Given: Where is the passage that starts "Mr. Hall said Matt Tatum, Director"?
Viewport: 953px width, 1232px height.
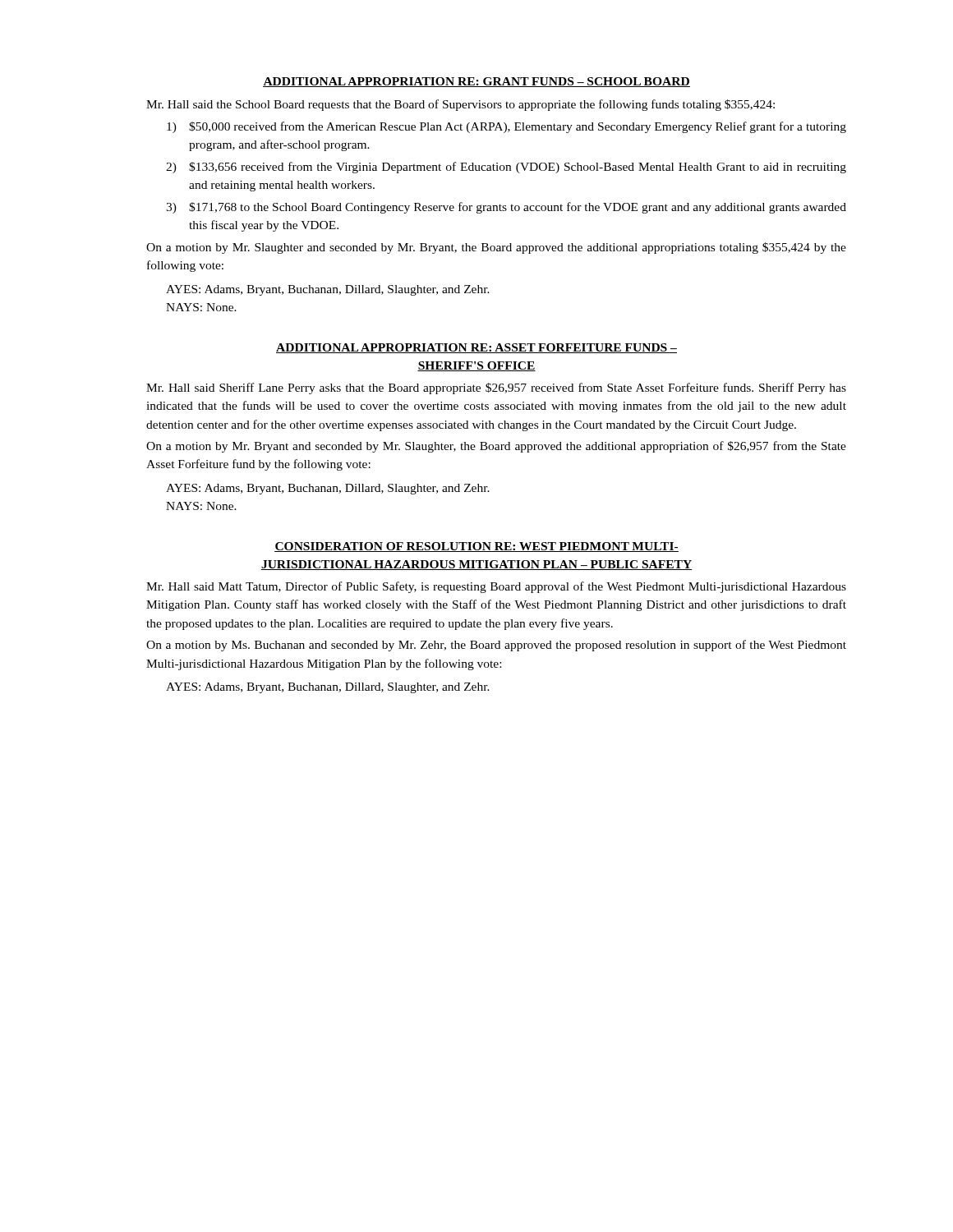Looking at the screenshot, I should 496,604.
